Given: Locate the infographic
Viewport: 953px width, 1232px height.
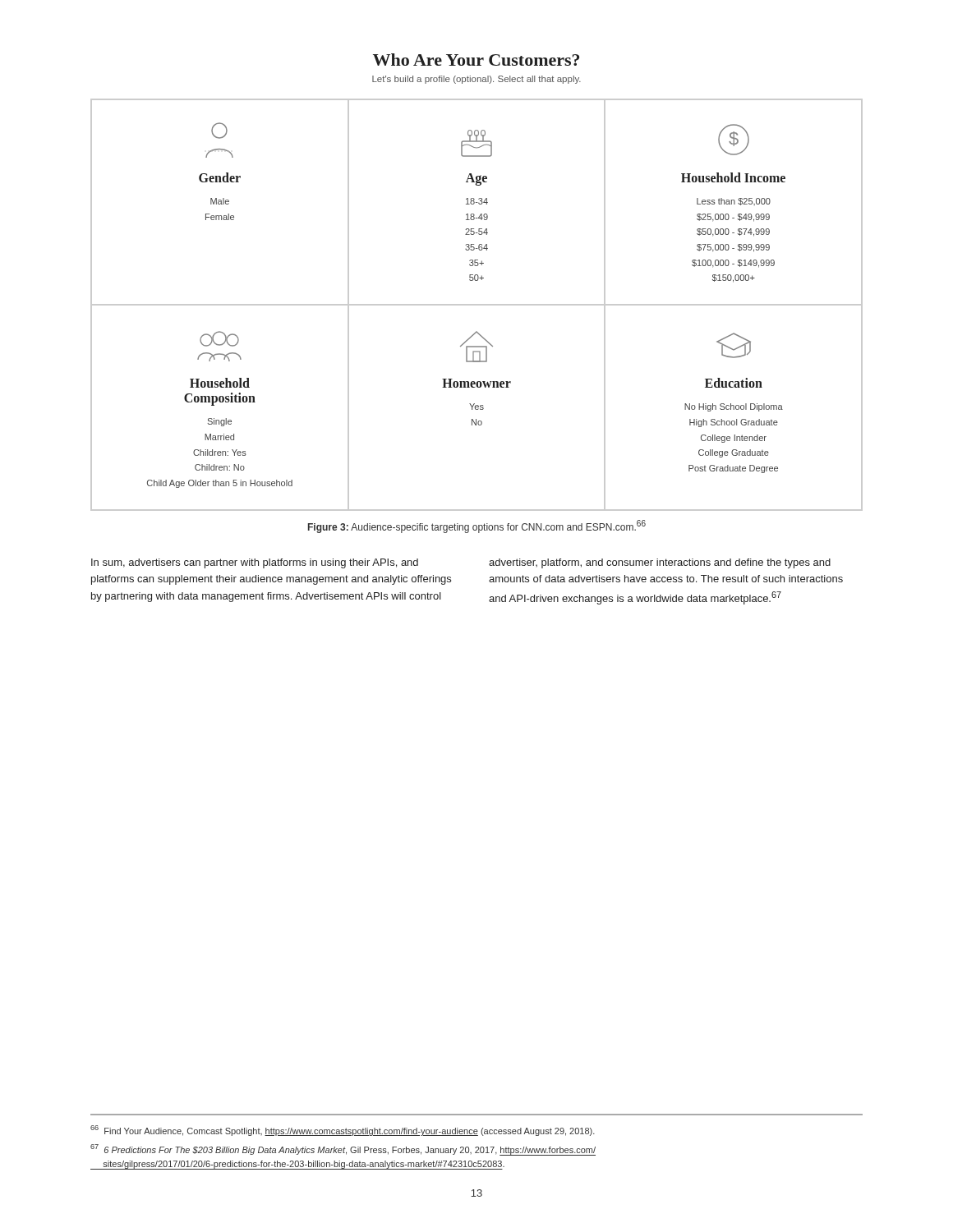Looking at the screenshot, I should point(476,305).
